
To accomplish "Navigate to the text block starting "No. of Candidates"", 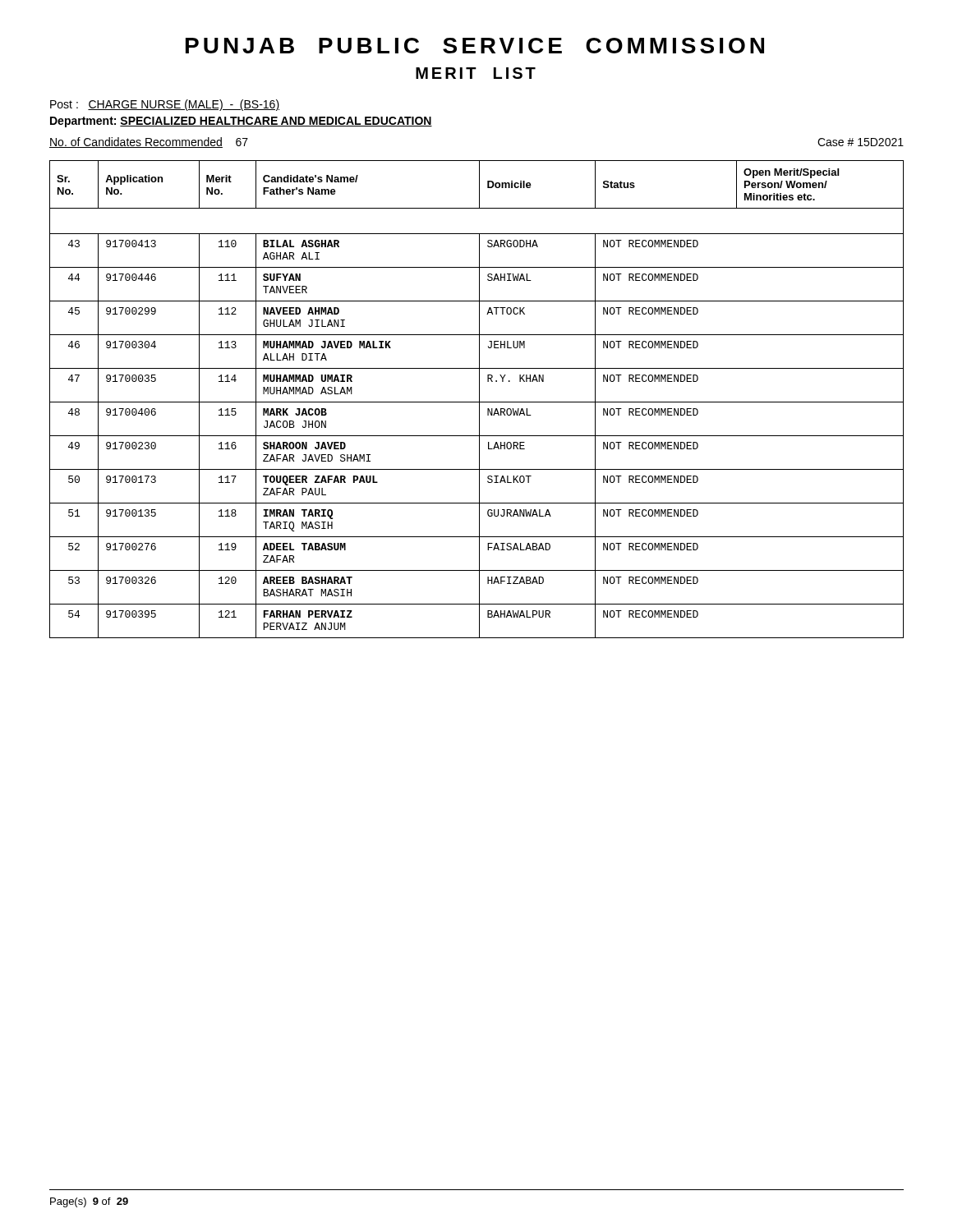I will pos(136,142).
